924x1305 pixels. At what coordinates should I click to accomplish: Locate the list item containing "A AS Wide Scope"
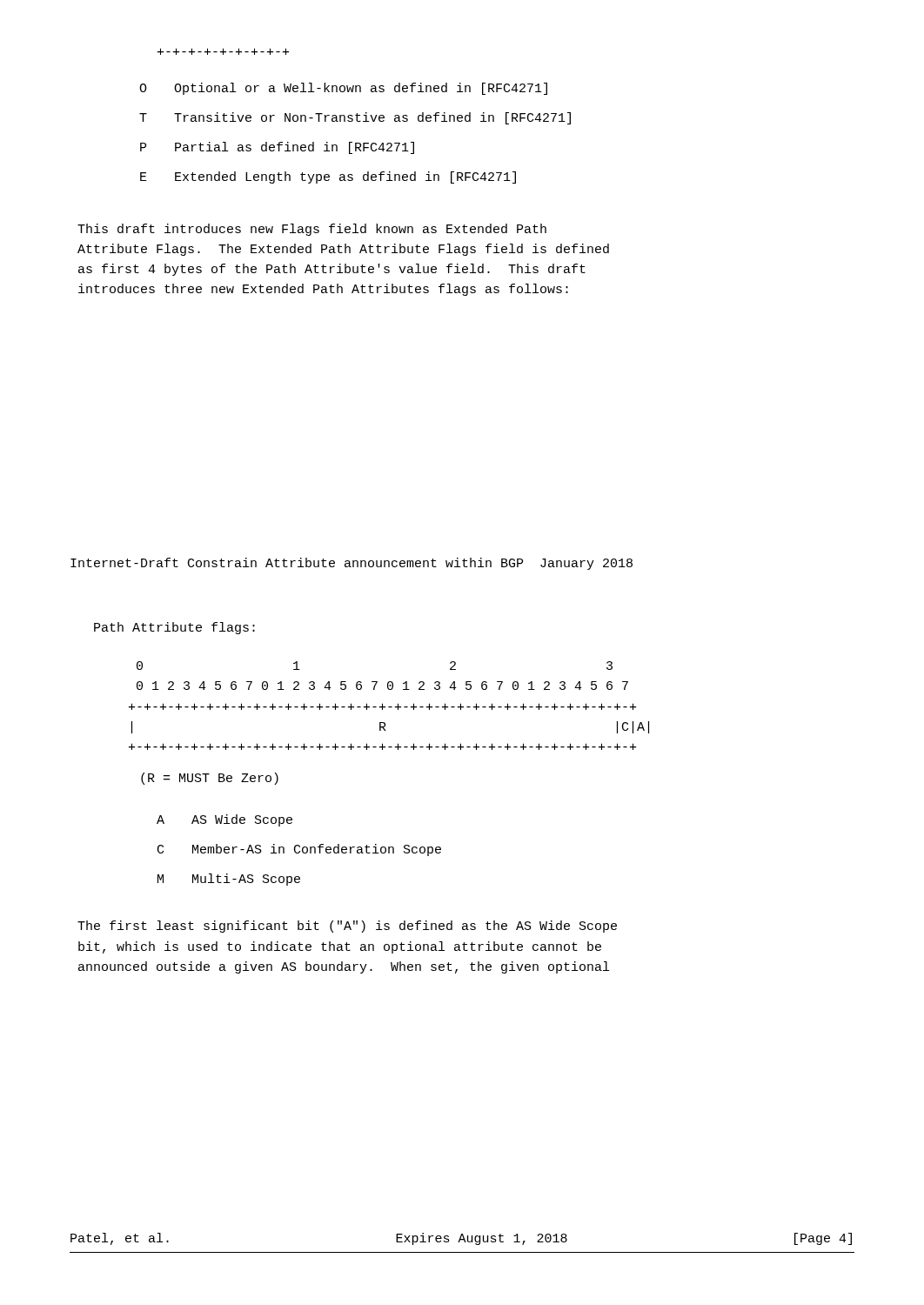[225, 821]
